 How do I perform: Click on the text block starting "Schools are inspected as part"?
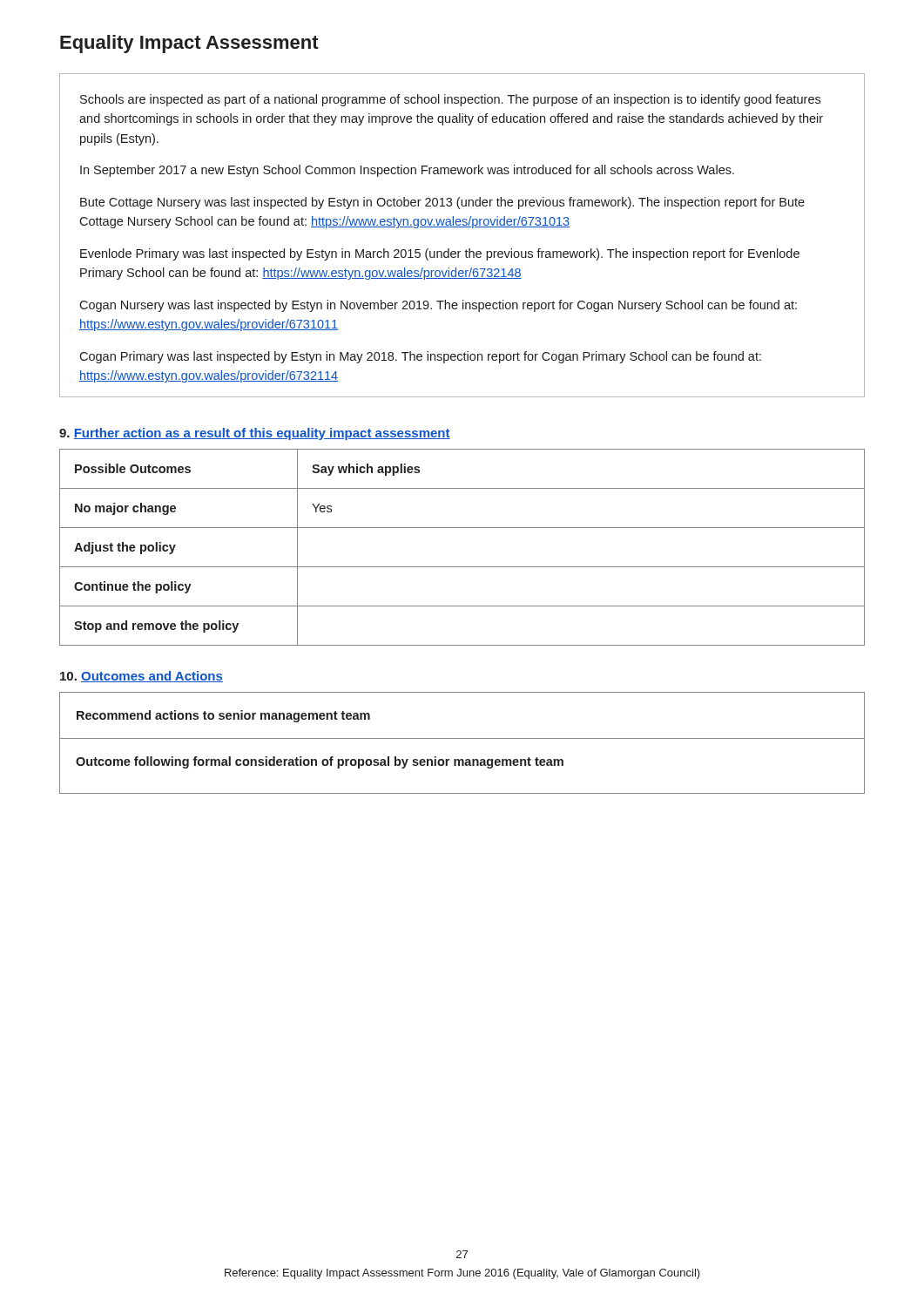coord(462,238)
